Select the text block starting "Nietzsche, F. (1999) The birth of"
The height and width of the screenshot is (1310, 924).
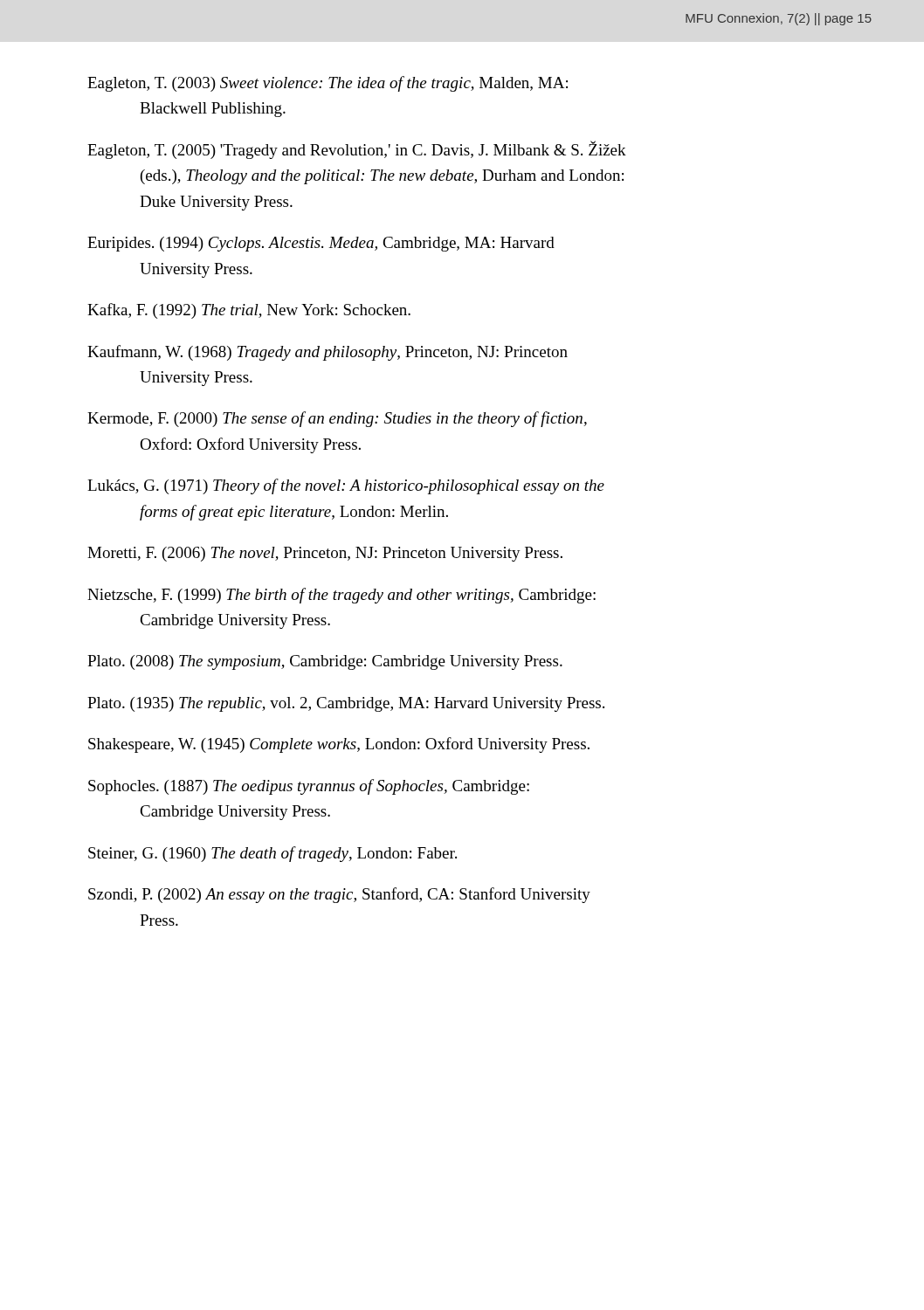pos(471,609)
